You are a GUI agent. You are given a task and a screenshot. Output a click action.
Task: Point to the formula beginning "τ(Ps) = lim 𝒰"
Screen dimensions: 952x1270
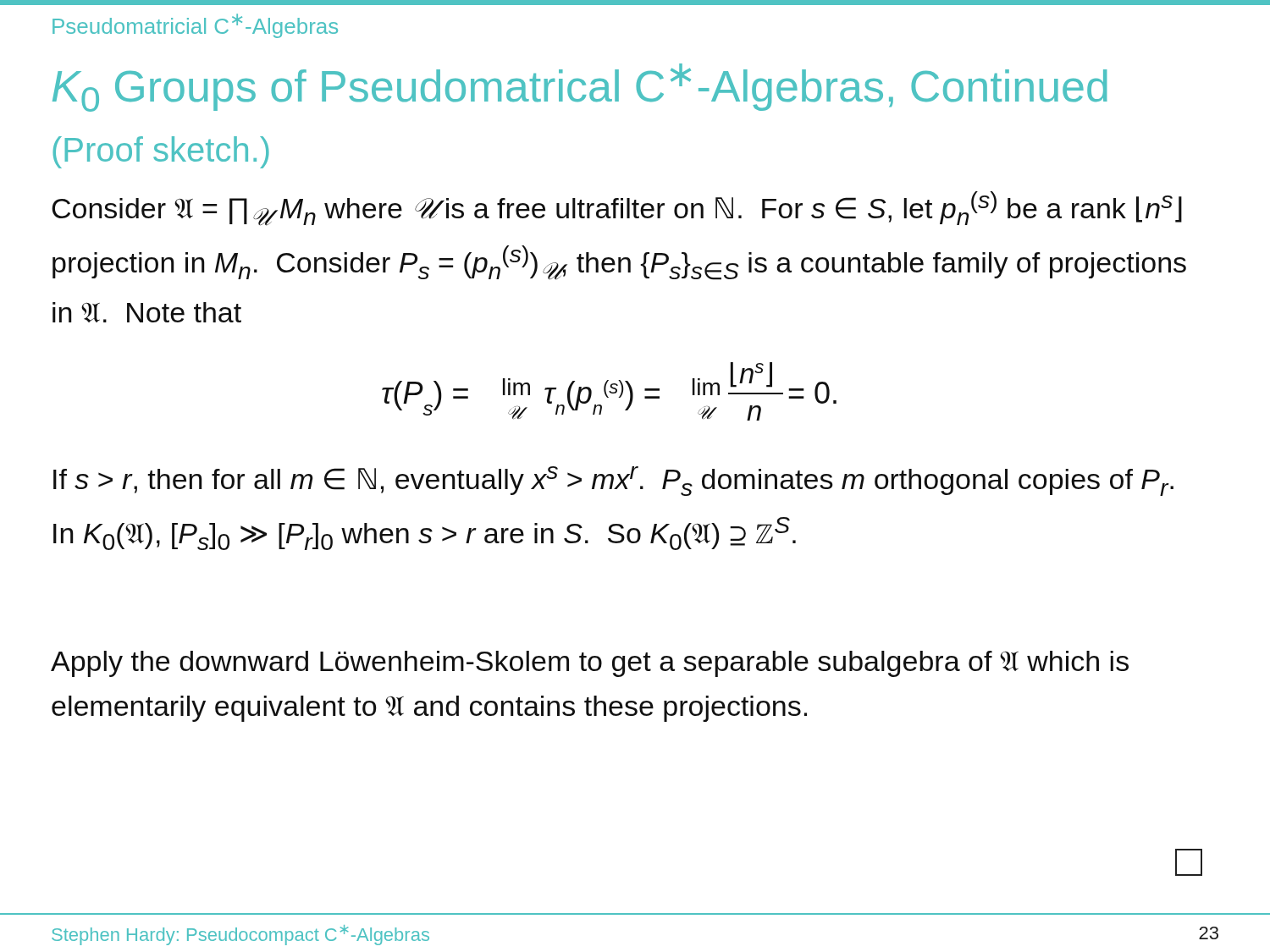627,394
